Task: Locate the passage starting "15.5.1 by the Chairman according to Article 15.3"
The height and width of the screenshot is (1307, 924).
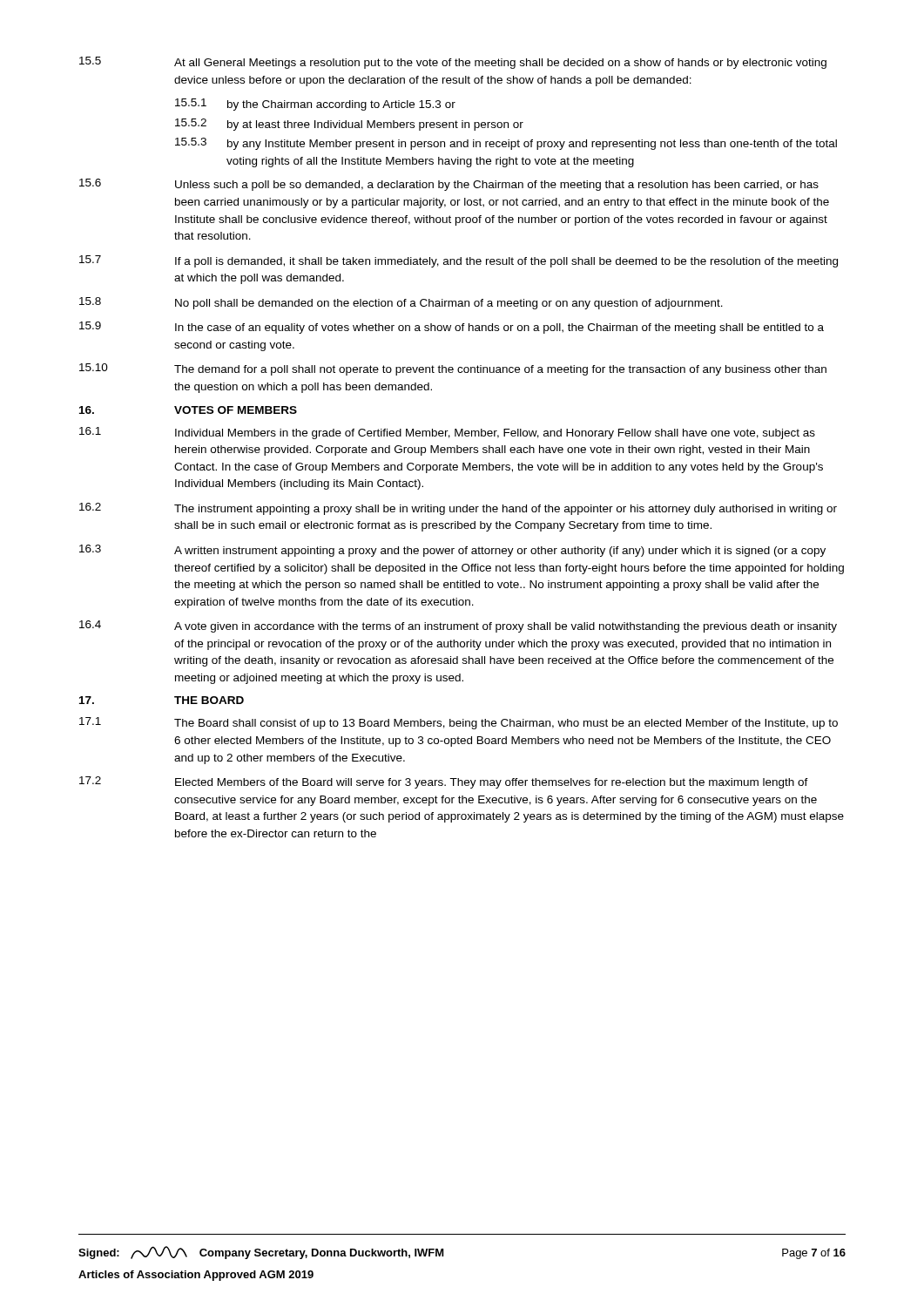Action: coord(510,133)
